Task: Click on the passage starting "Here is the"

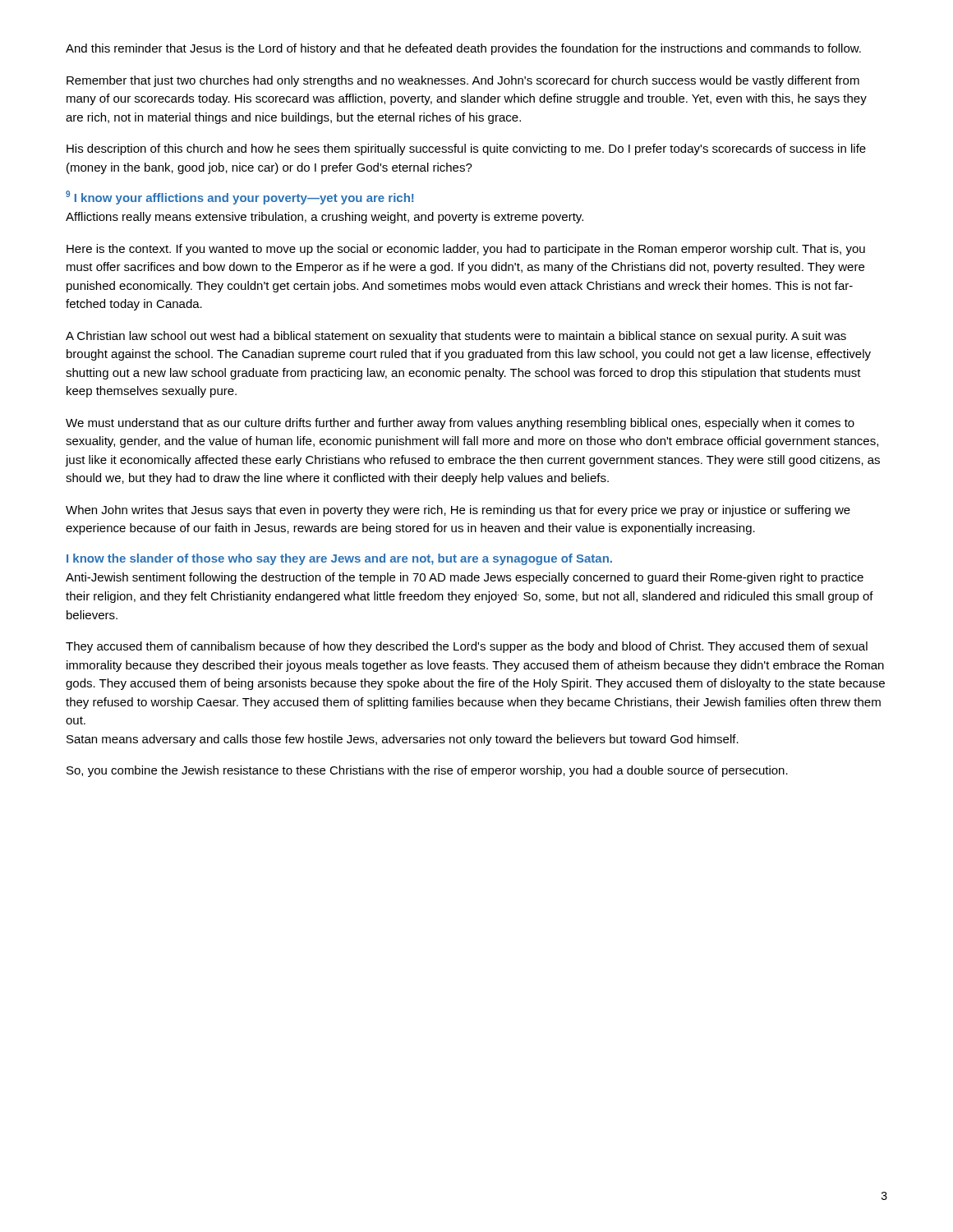Action: (x=466, y=276)
